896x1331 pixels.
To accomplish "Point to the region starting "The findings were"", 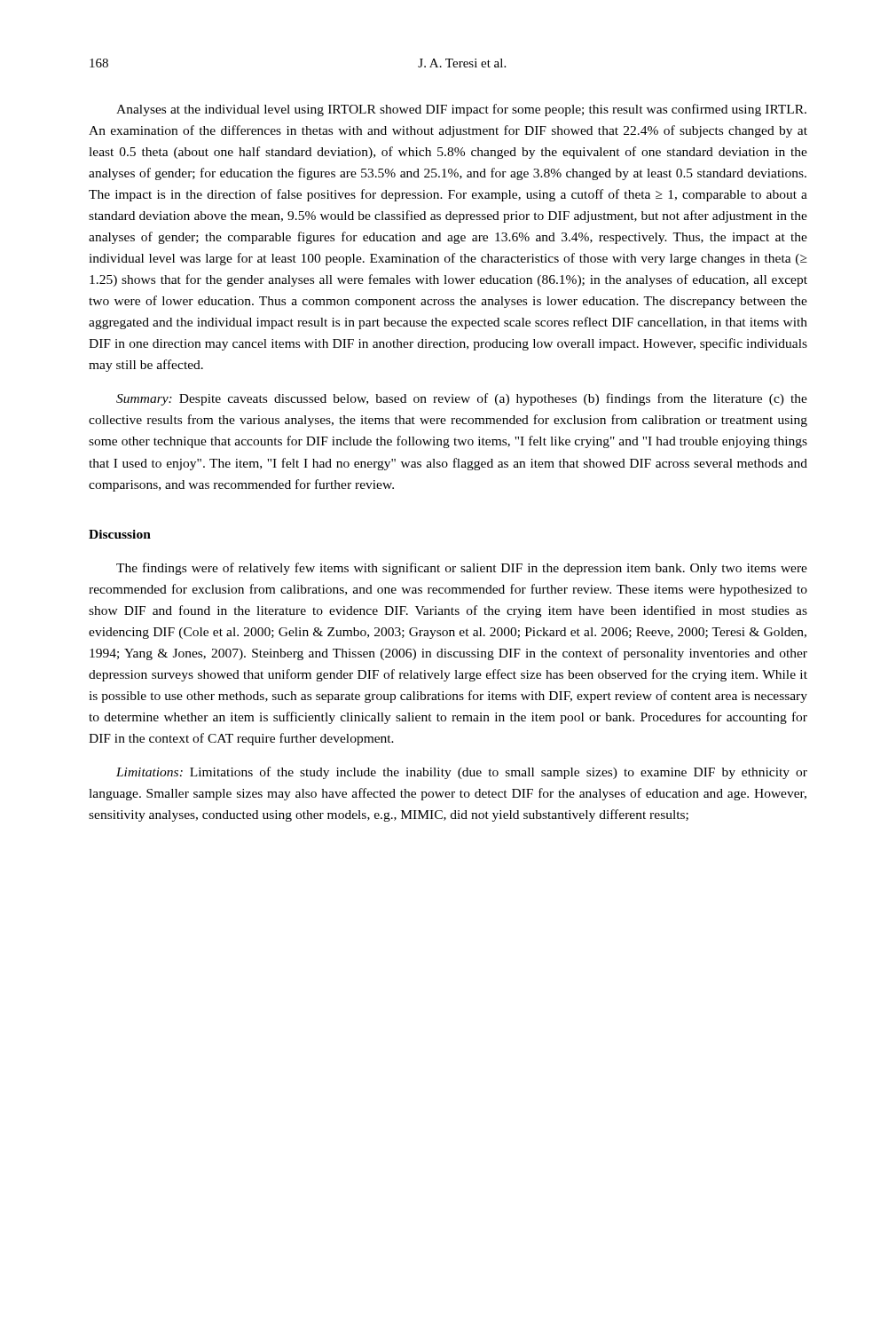I will pyautogui.click(x=448, y=653).
